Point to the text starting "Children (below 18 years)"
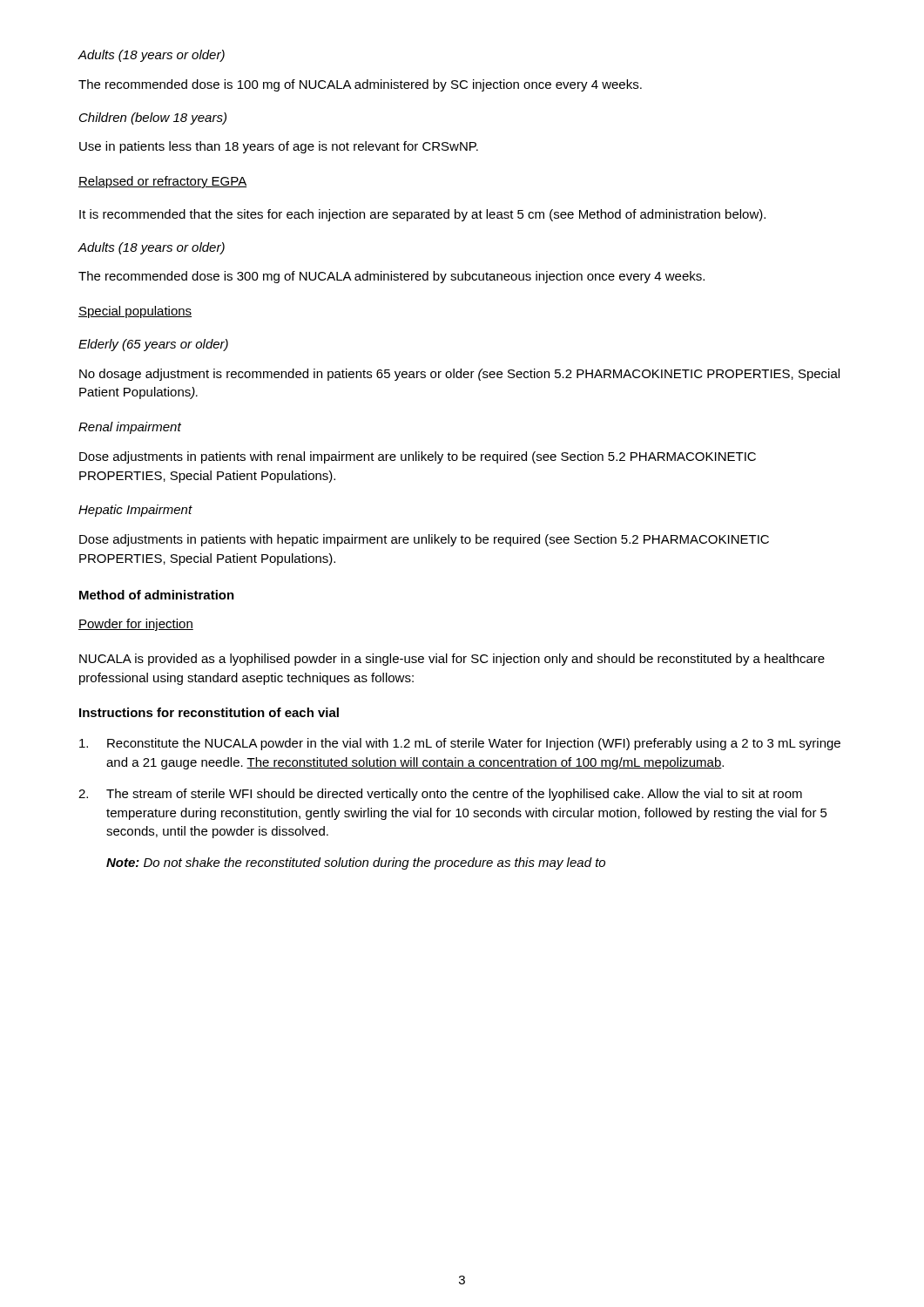 [153, 119]
